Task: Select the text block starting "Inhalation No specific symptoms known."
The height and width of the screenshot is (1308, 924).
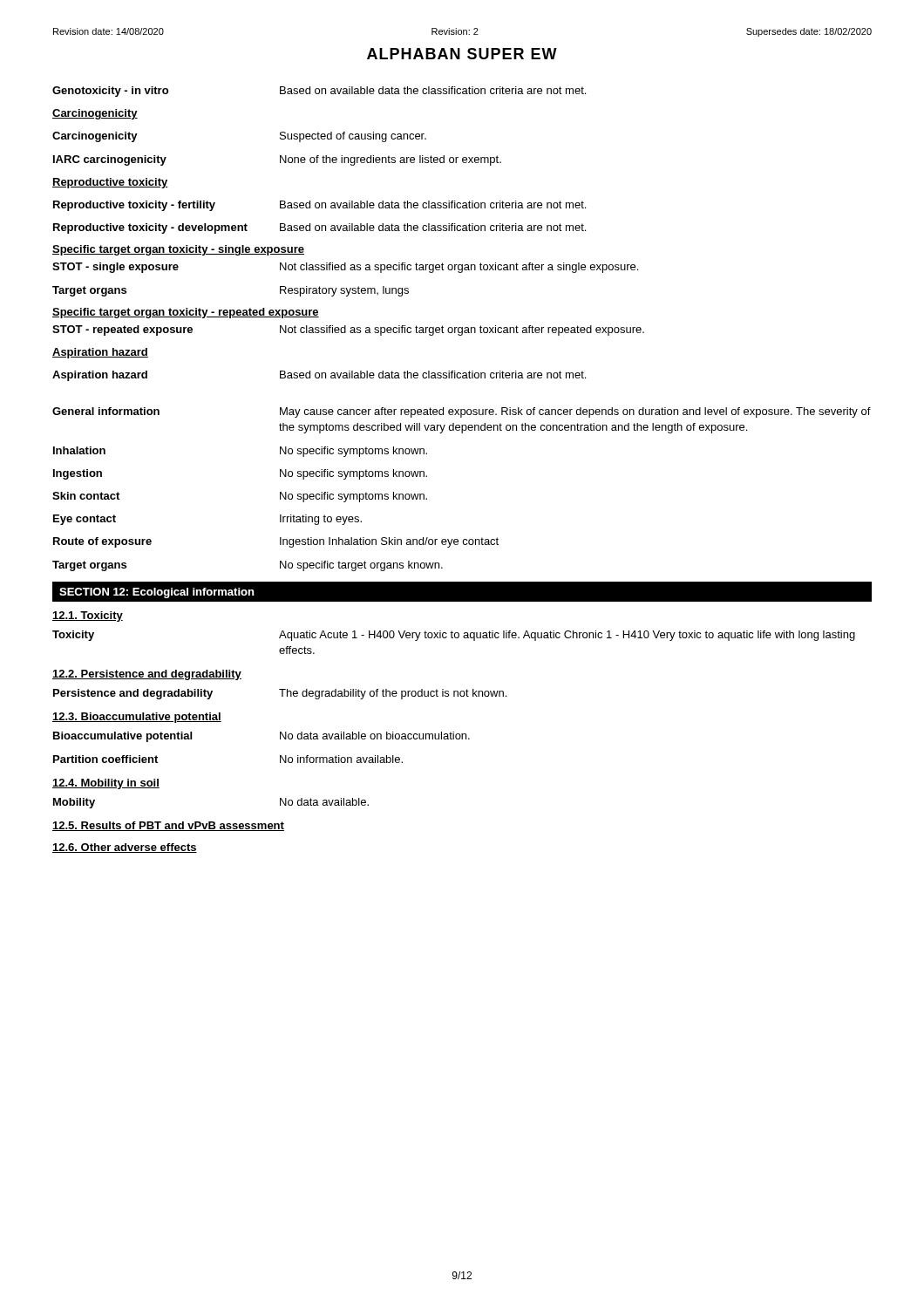Action: (80, 451)
